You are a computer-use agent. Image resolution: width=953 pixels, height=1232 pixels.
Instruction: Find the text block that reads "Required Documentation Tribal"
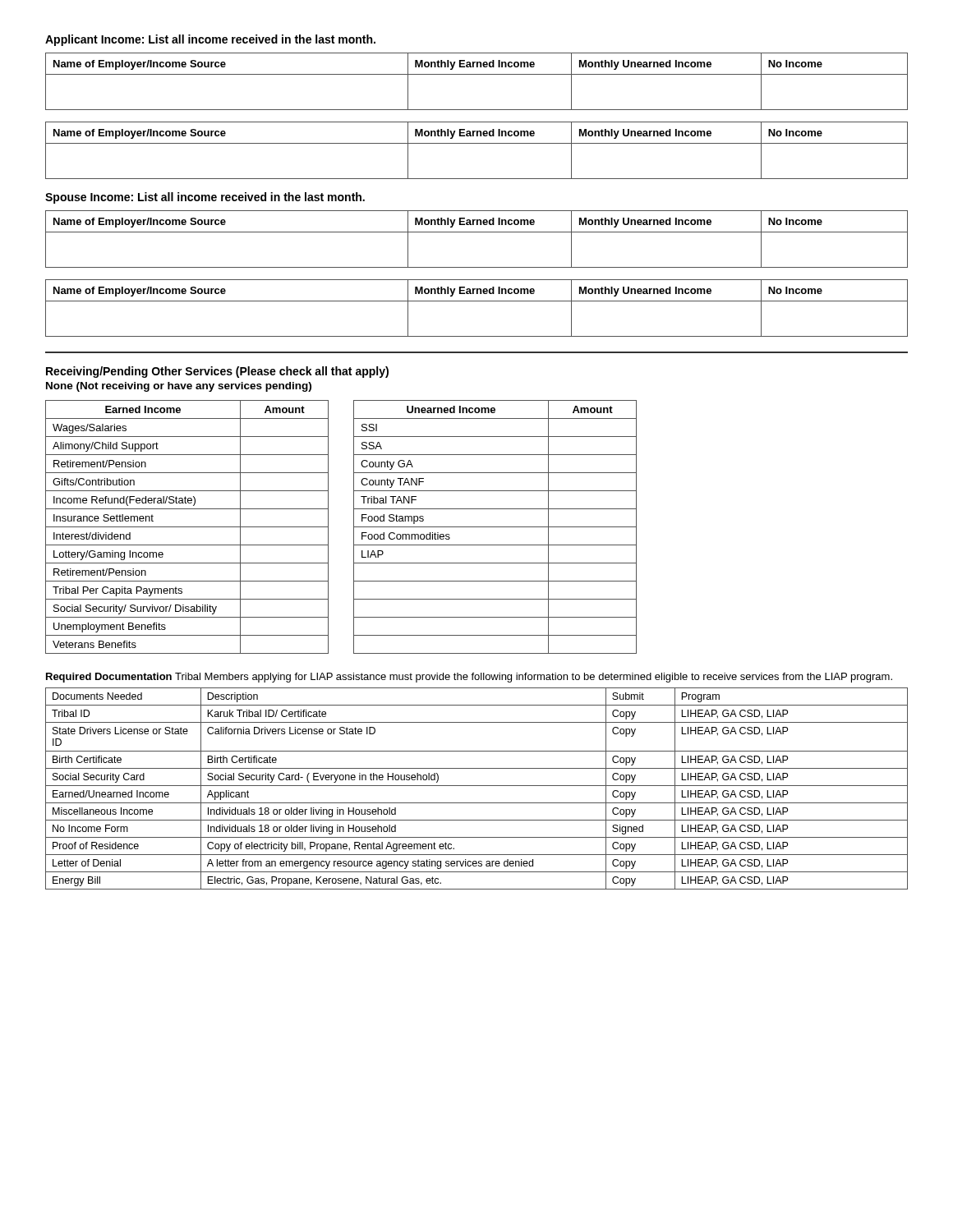(x=469, y=676)
